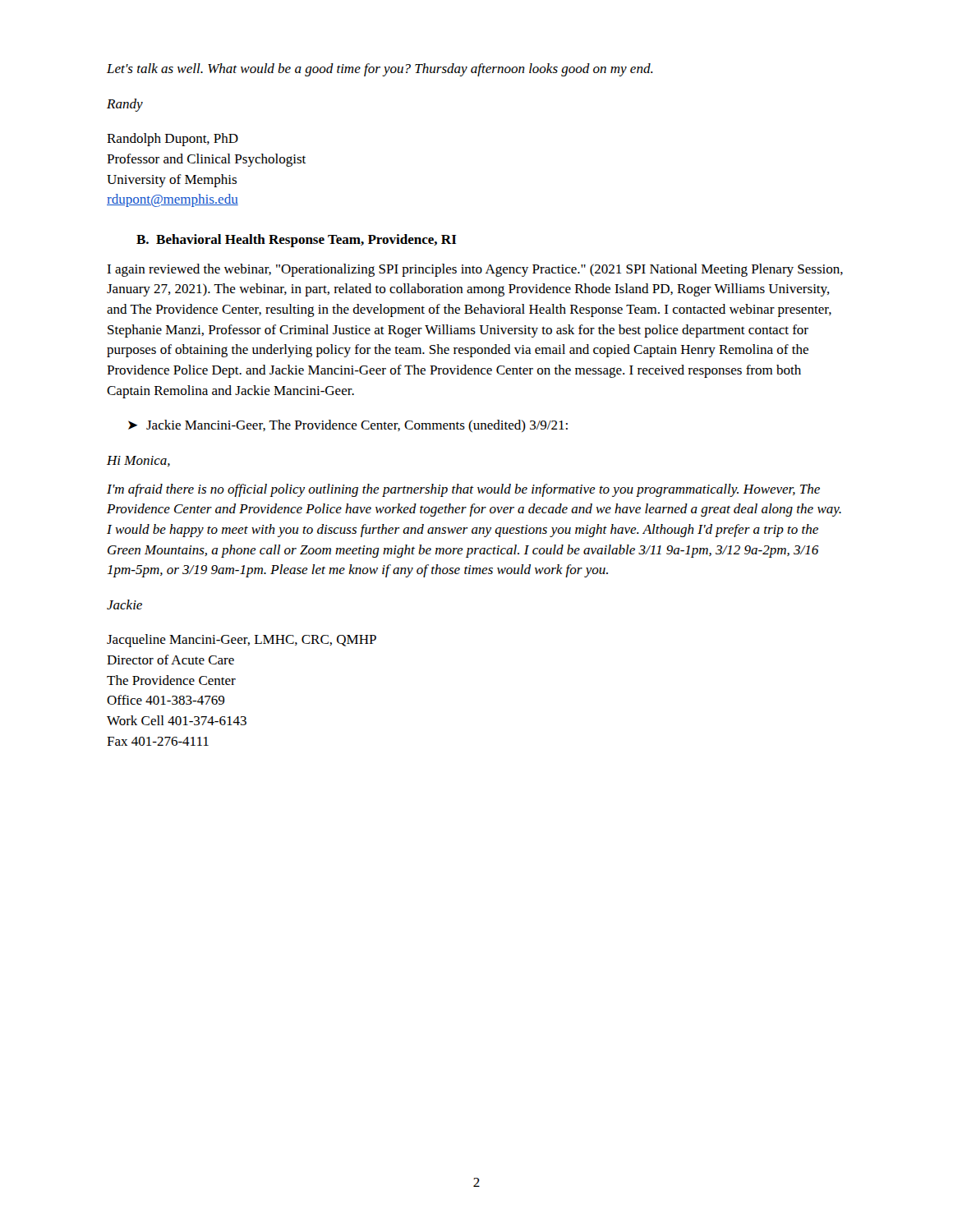Click the passage that begins "Jacqueline Mancini-Geer, LMHC, CRC, QMHP"
953x1232 pixels.
click(x=242, y=690)
